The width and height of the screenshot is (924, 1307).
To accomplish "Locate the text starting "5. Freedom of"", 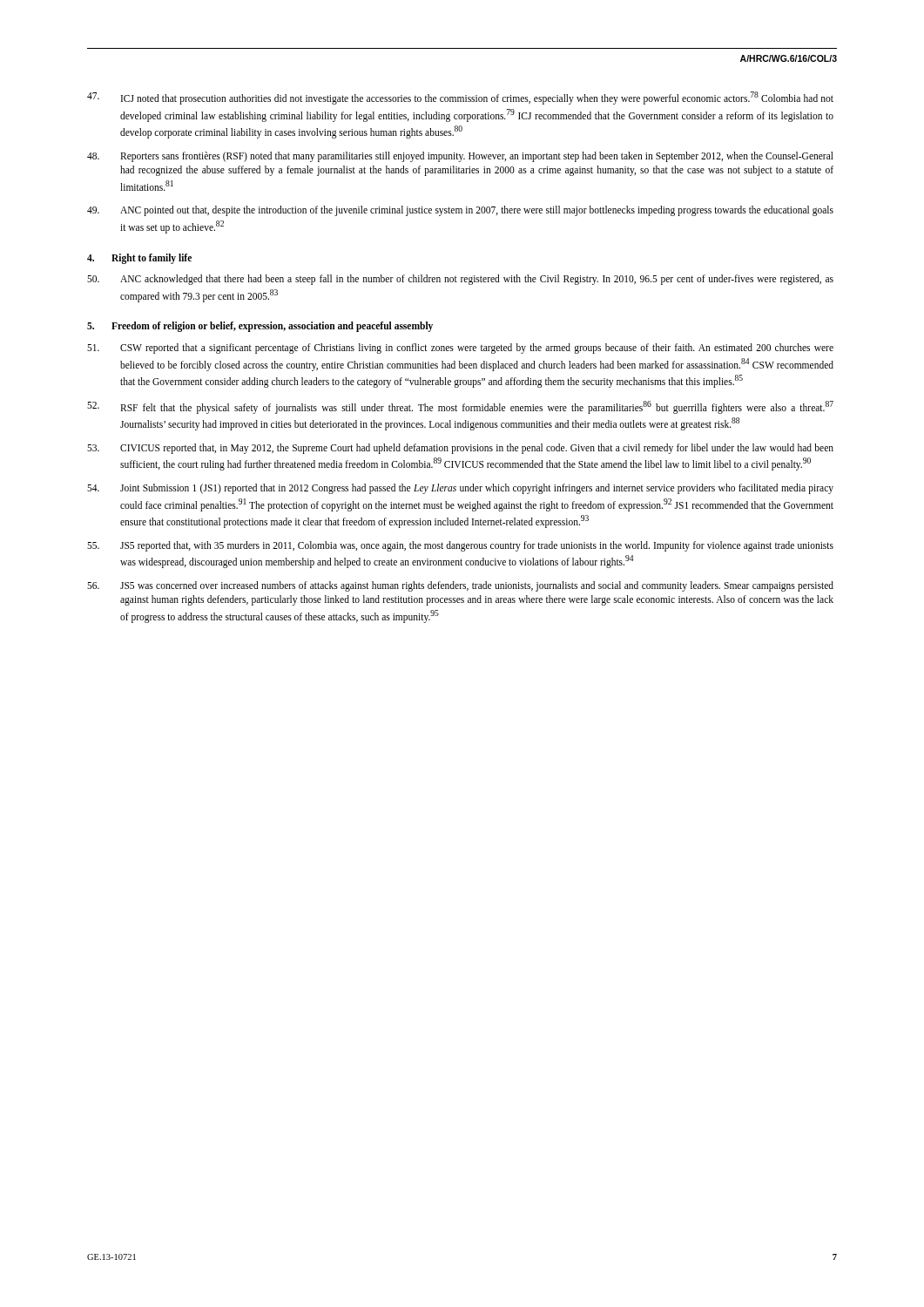I will (260, 327).
